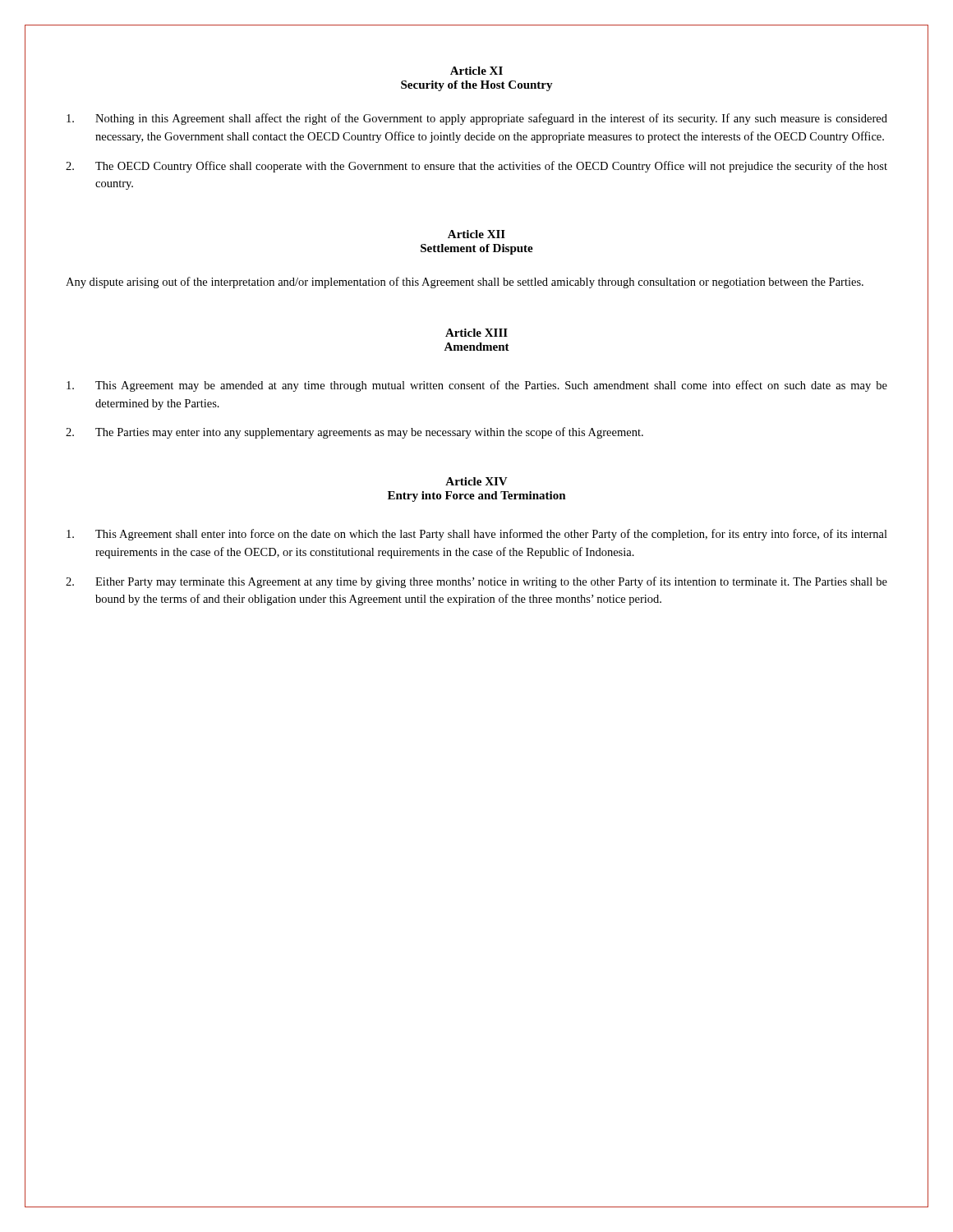Screen dimensions: 1232x953
Task: Find the passage starting "Article XIV Entry into Force and Termination"
Action: 476,489
